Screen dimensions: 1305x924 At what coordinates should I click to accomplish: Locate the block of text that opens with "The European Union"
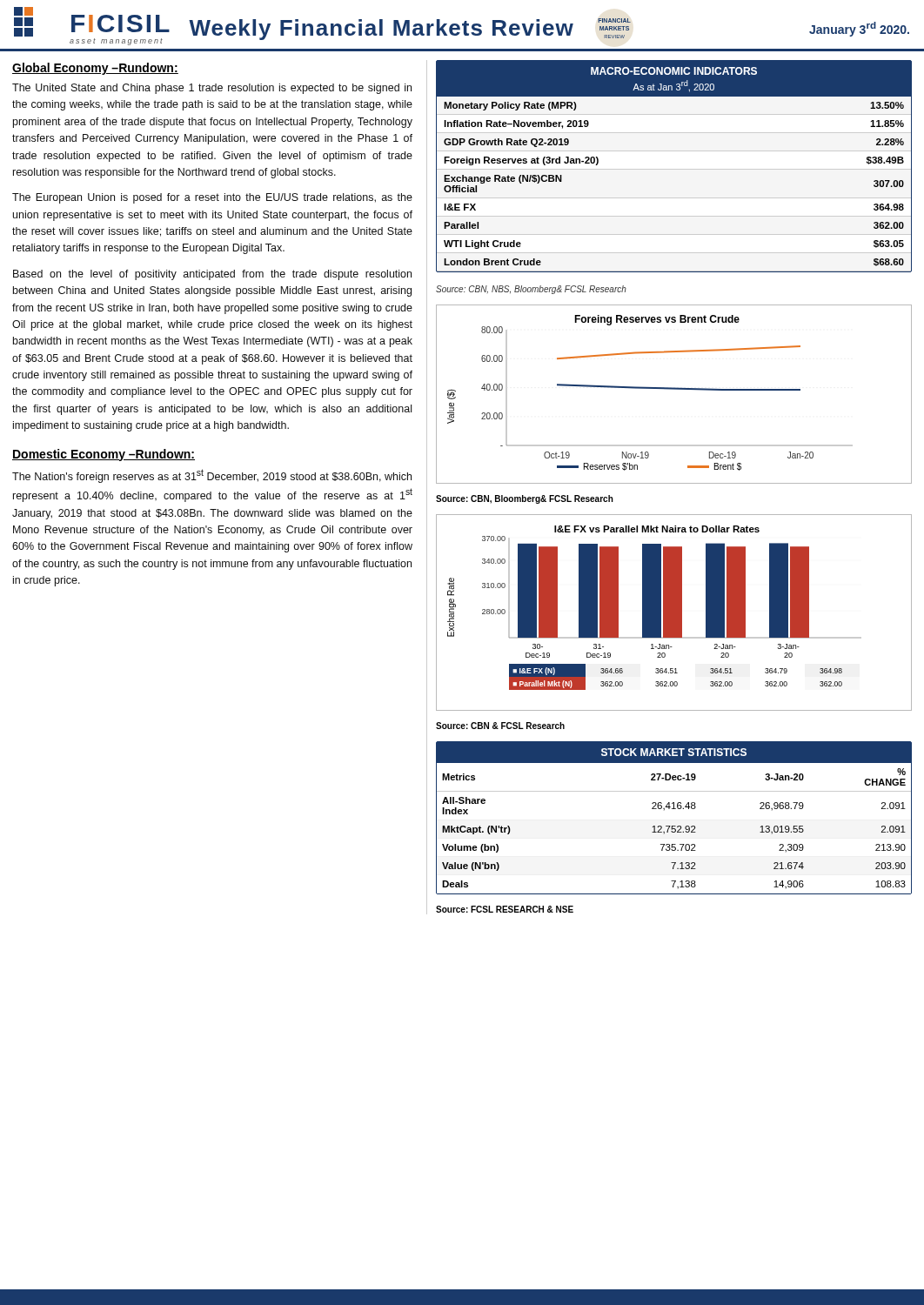click(212, 223)
